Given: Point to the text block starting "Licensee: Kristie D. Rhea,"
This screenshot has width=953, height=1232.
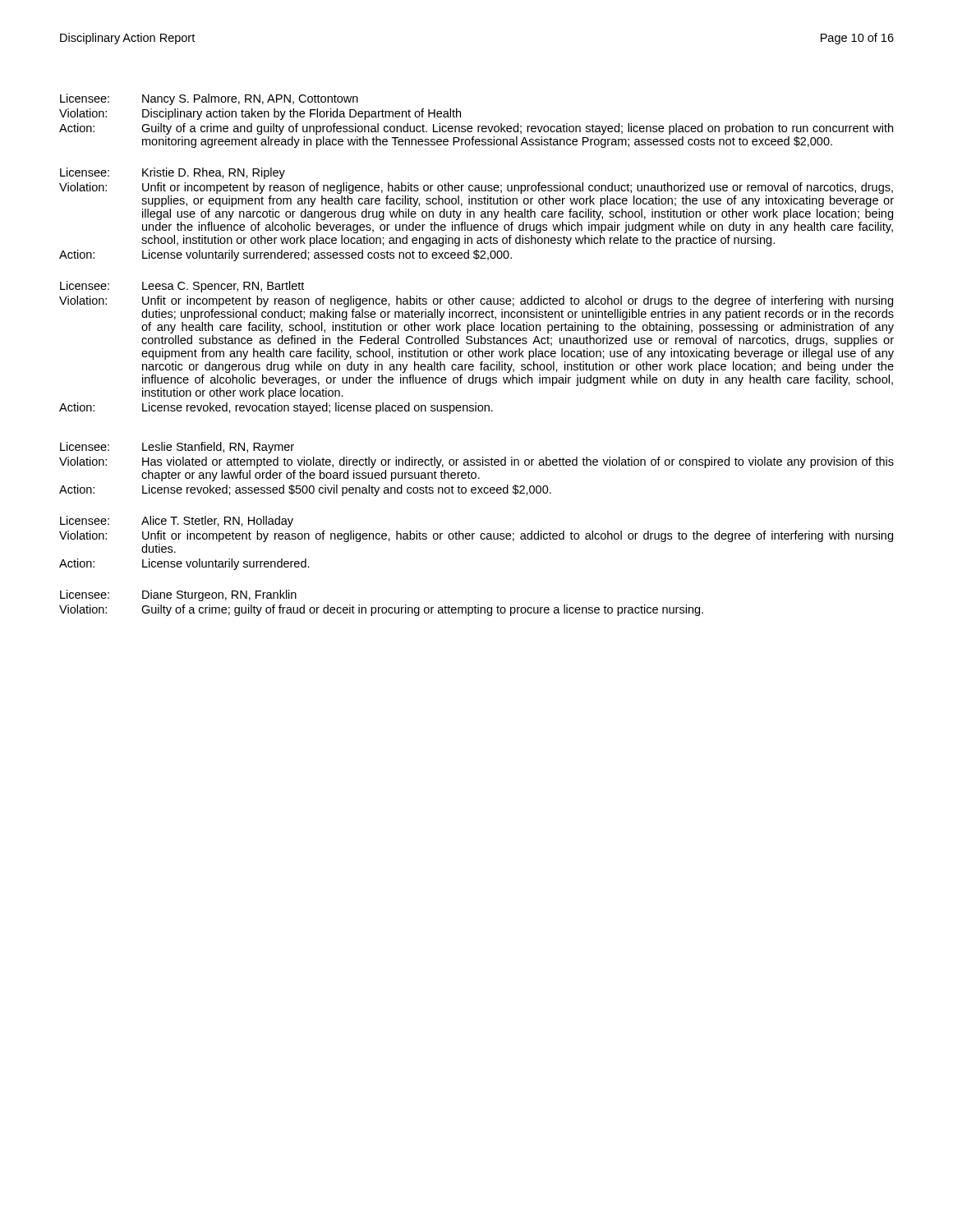Looking at the screenshot, I should tap(476, 214).
